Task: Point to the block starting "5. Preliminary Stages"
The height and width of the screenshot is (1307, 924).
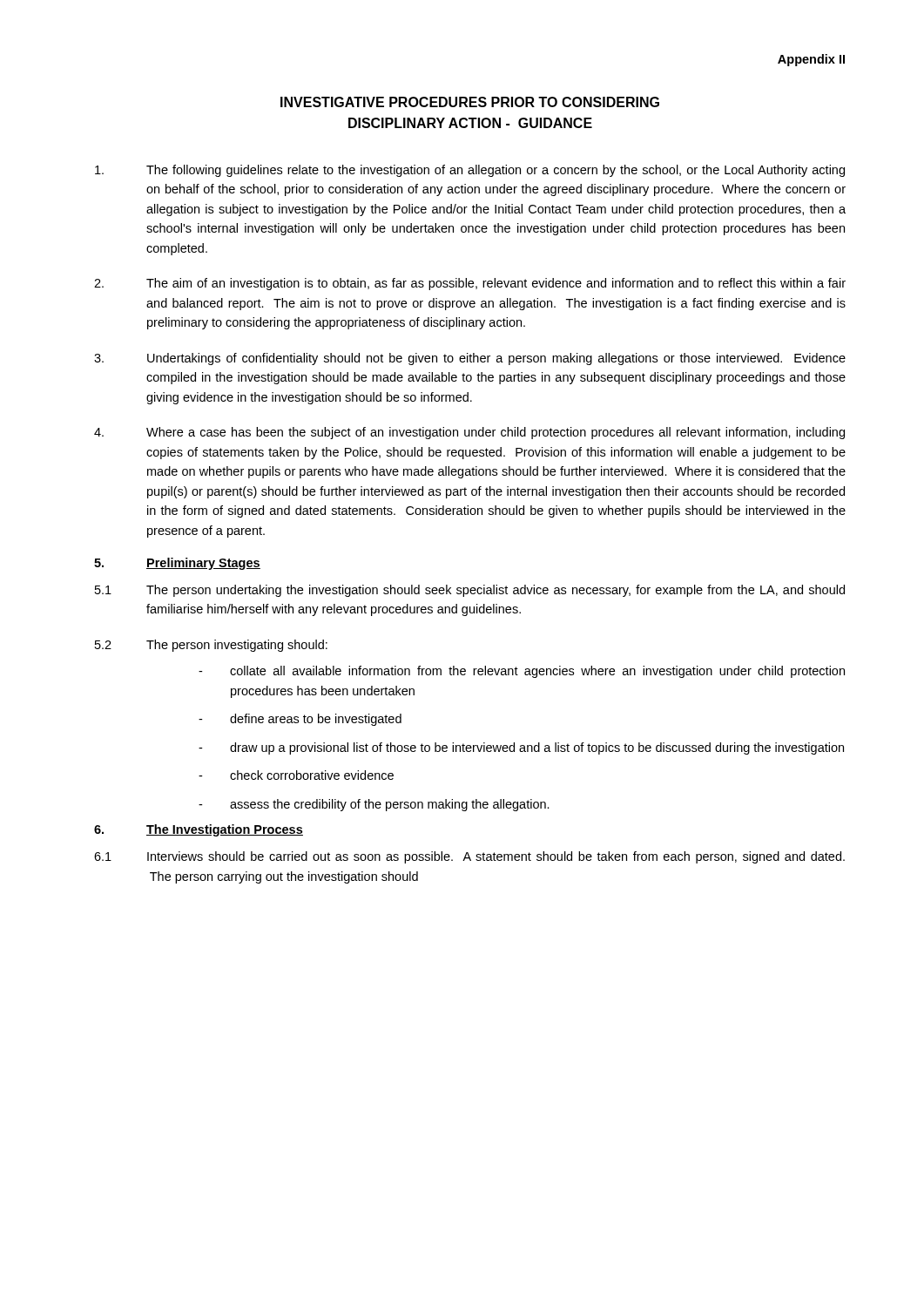Action: [x=177, y=563]
